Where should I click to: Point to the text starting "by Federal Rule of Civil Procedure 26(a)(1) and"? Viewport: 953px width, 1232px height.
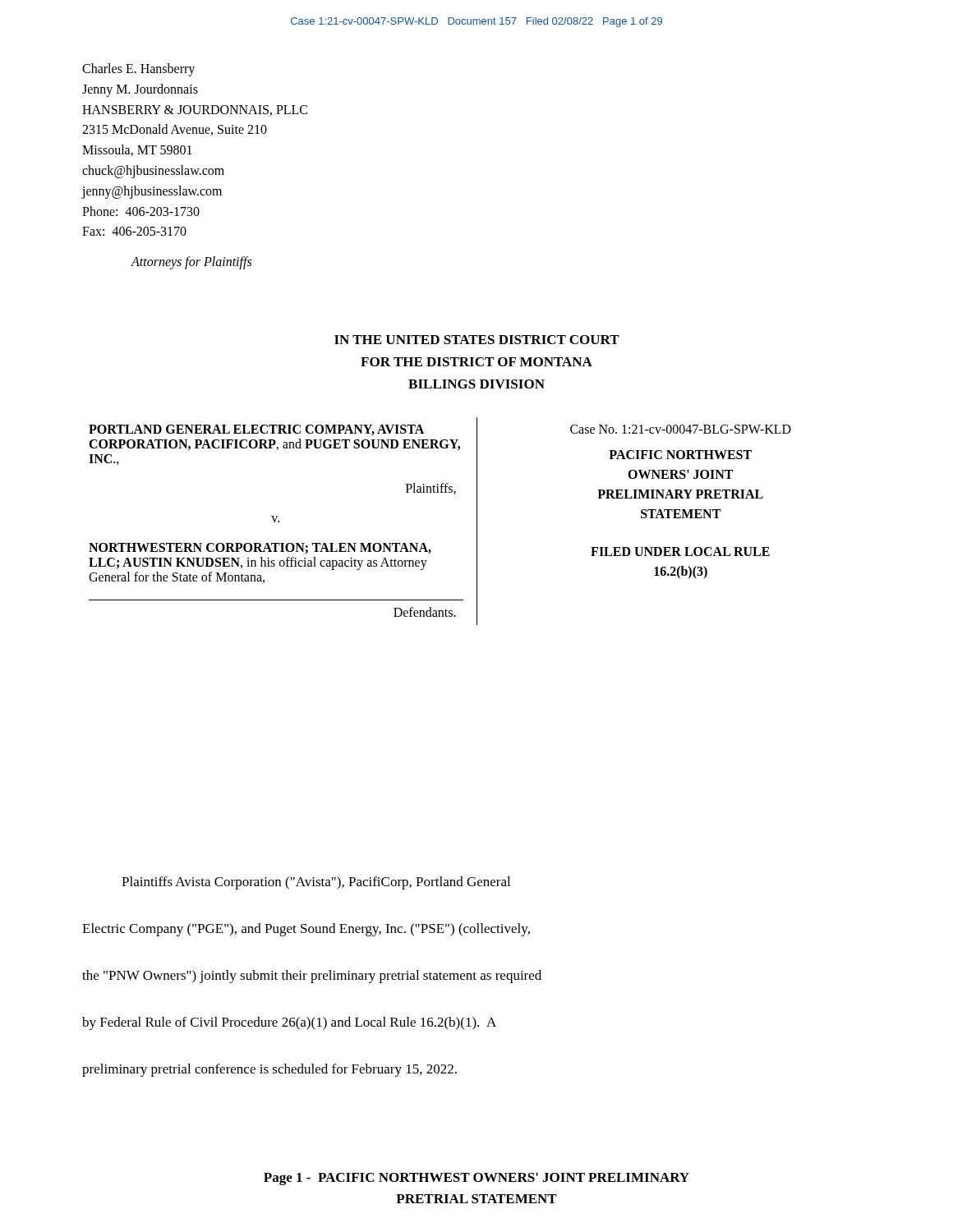[x=289, y=1022]
